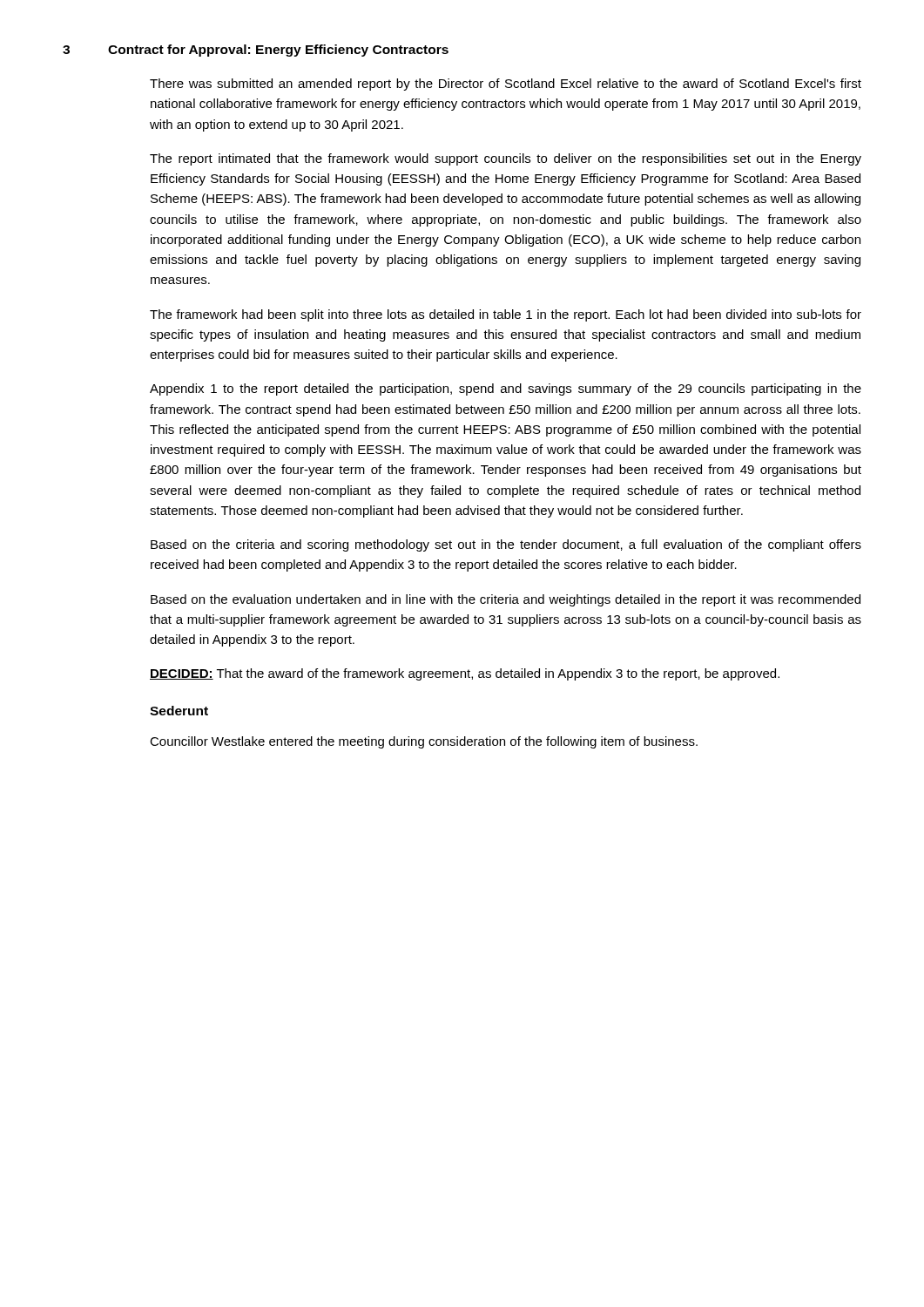Locate the block of text that opens with "There was submitted"
This screenshot has width=924, height=1307.
click(x=506, y=103)
